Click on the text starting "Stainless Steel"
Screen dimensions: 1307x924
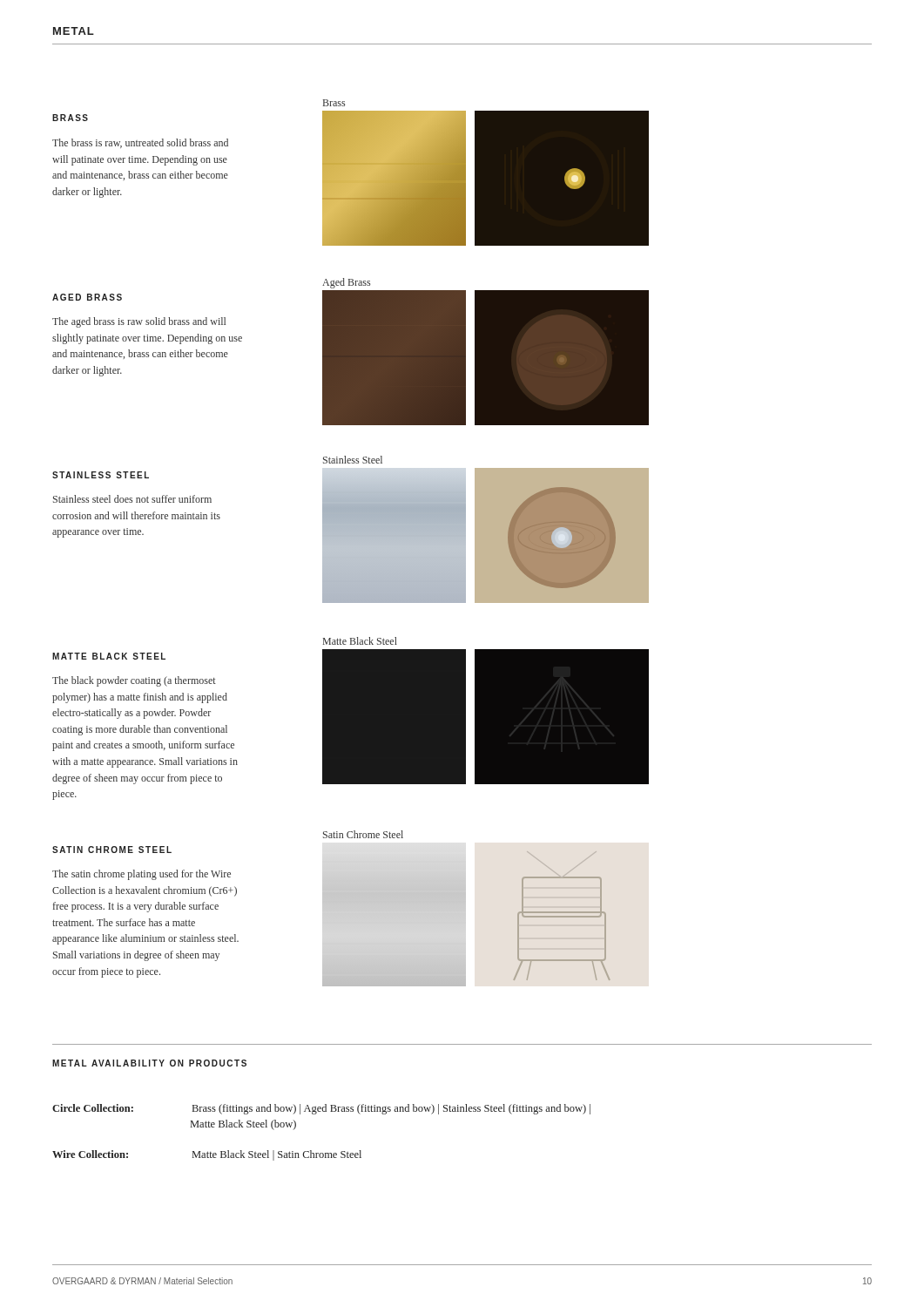[353, 460]
